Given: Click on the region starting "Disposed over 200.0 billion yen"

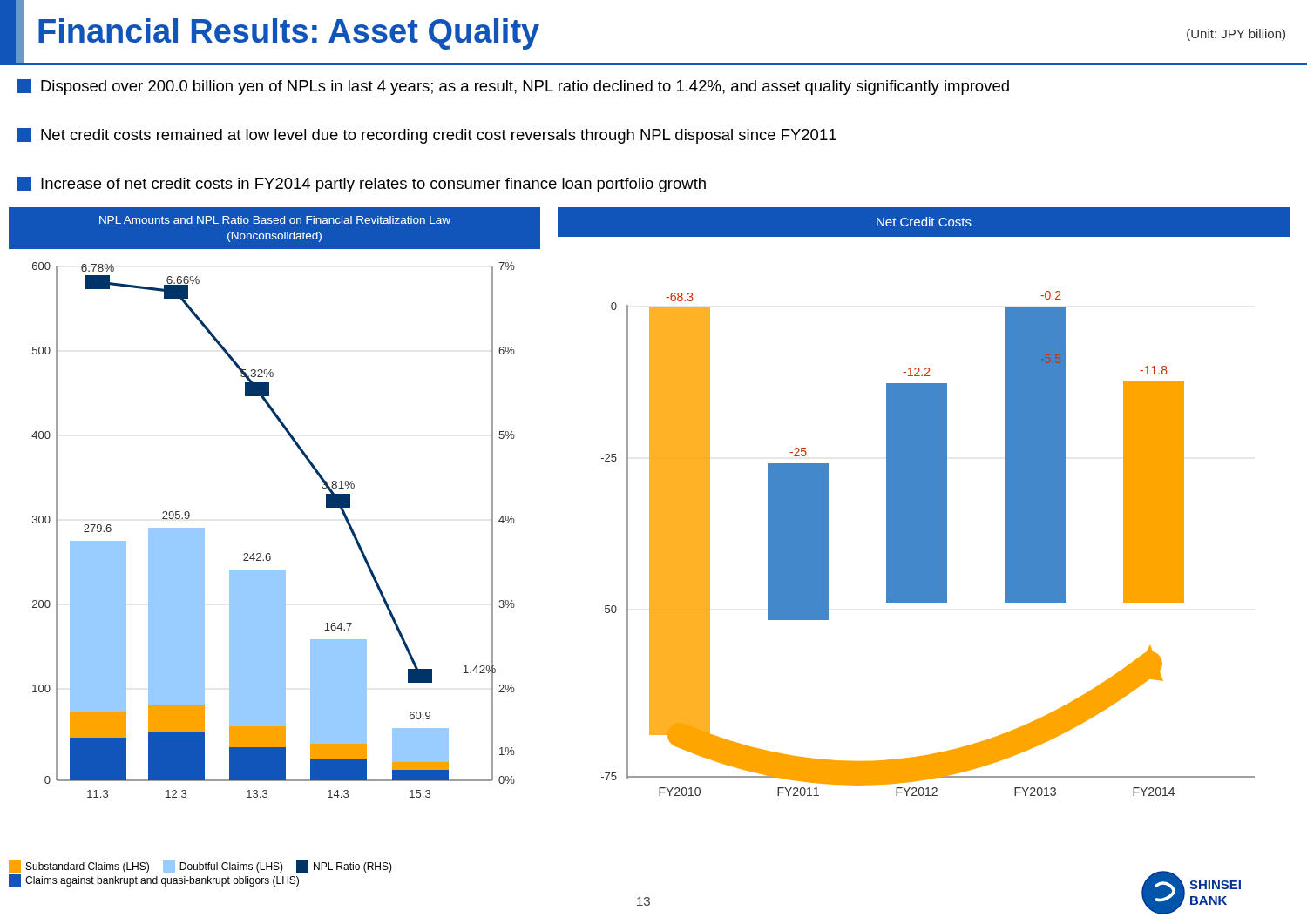Looking at the screenshot, I should point(514,87).
